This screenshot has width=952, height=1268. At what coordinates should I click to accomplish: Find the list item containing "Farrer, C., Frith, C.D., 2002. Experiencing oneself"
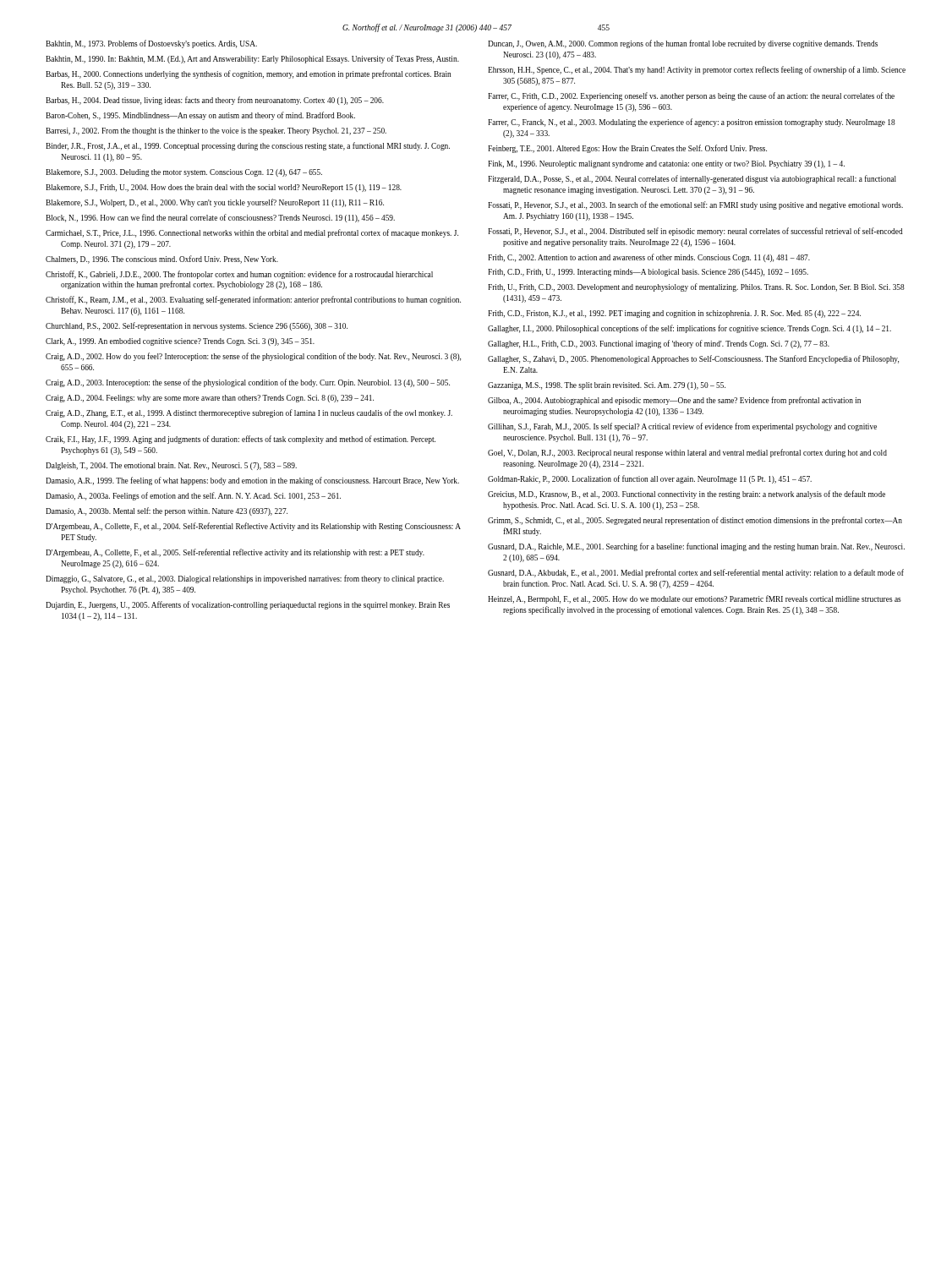[691, 102]
